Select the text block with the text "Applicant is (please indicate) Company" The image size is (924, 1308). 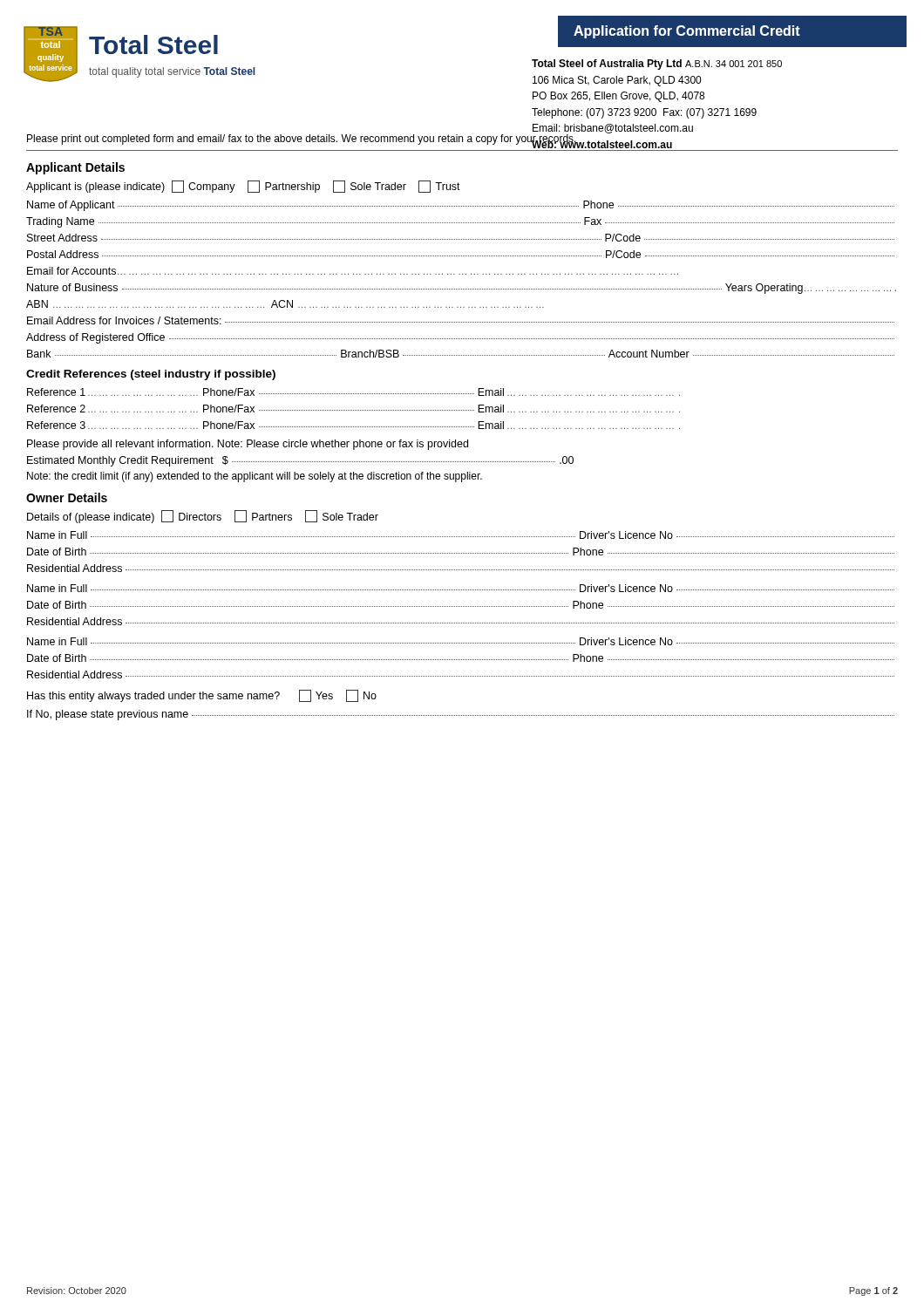pos(243,187)
